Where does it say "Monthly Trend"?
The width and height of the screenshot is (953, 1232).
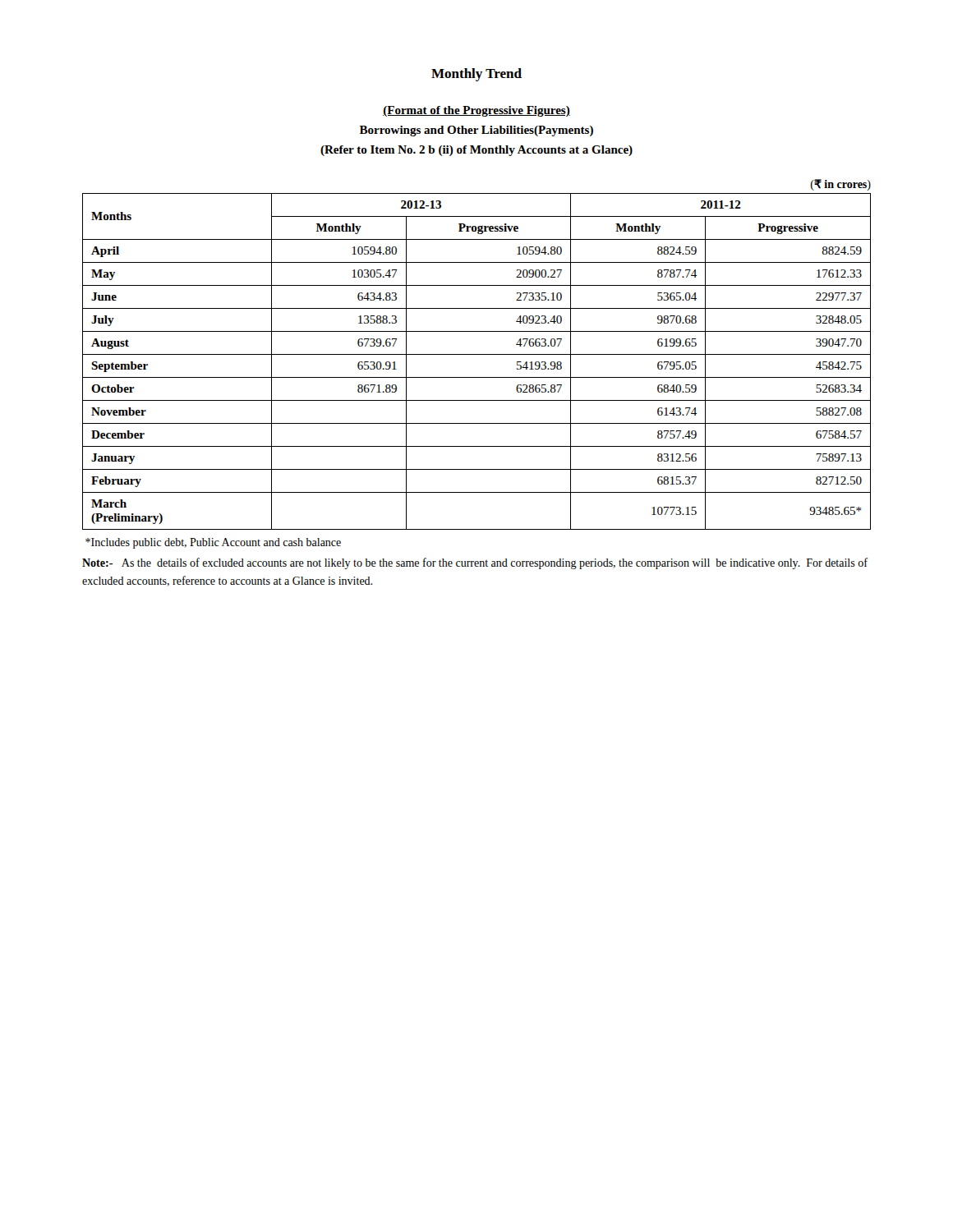[476, 73]
